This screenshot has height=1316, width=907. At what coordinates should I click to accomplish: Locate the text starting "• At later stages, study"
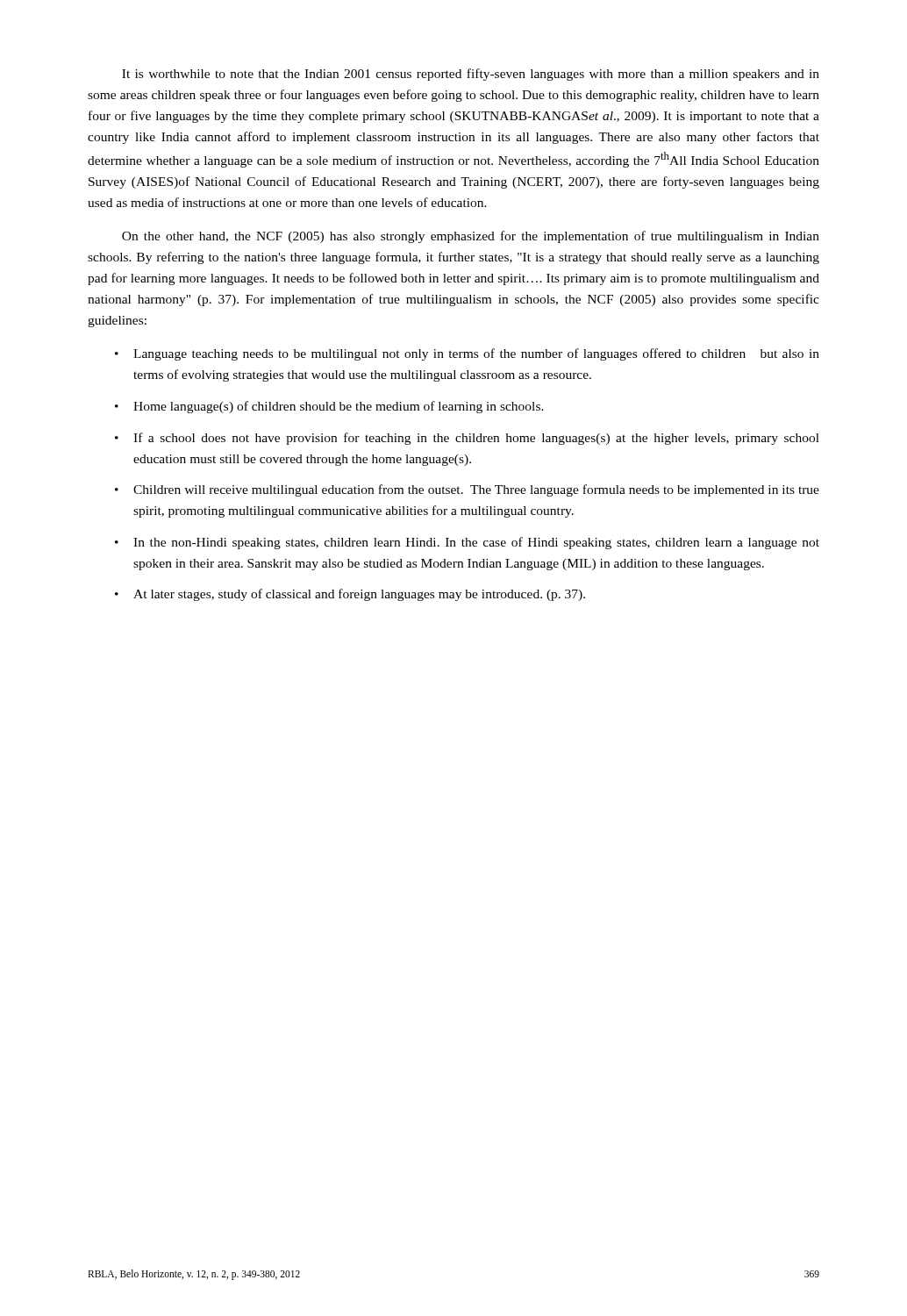coord(467,594)
